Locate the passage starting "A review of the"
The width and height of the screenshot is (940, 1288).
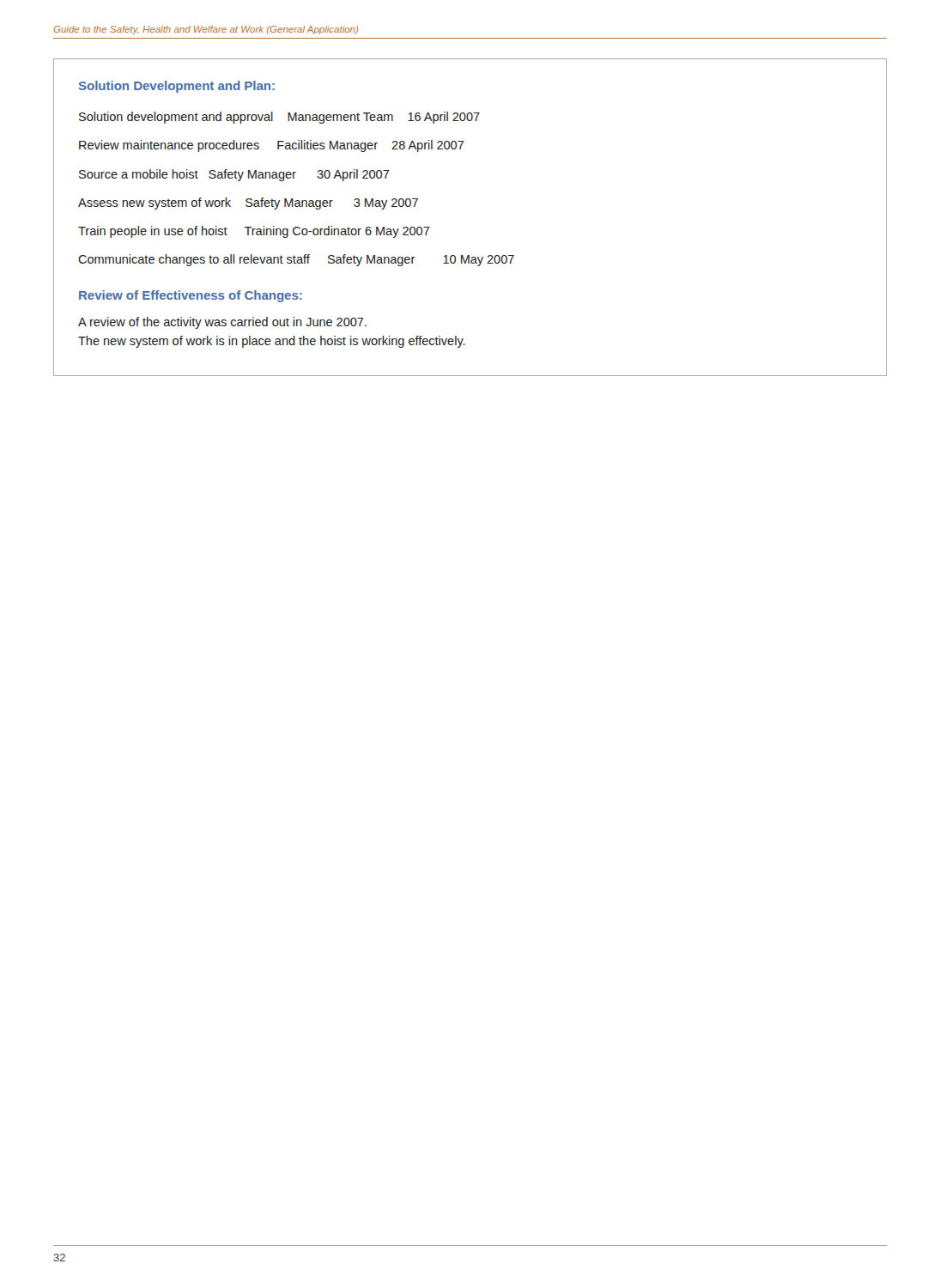272,331
